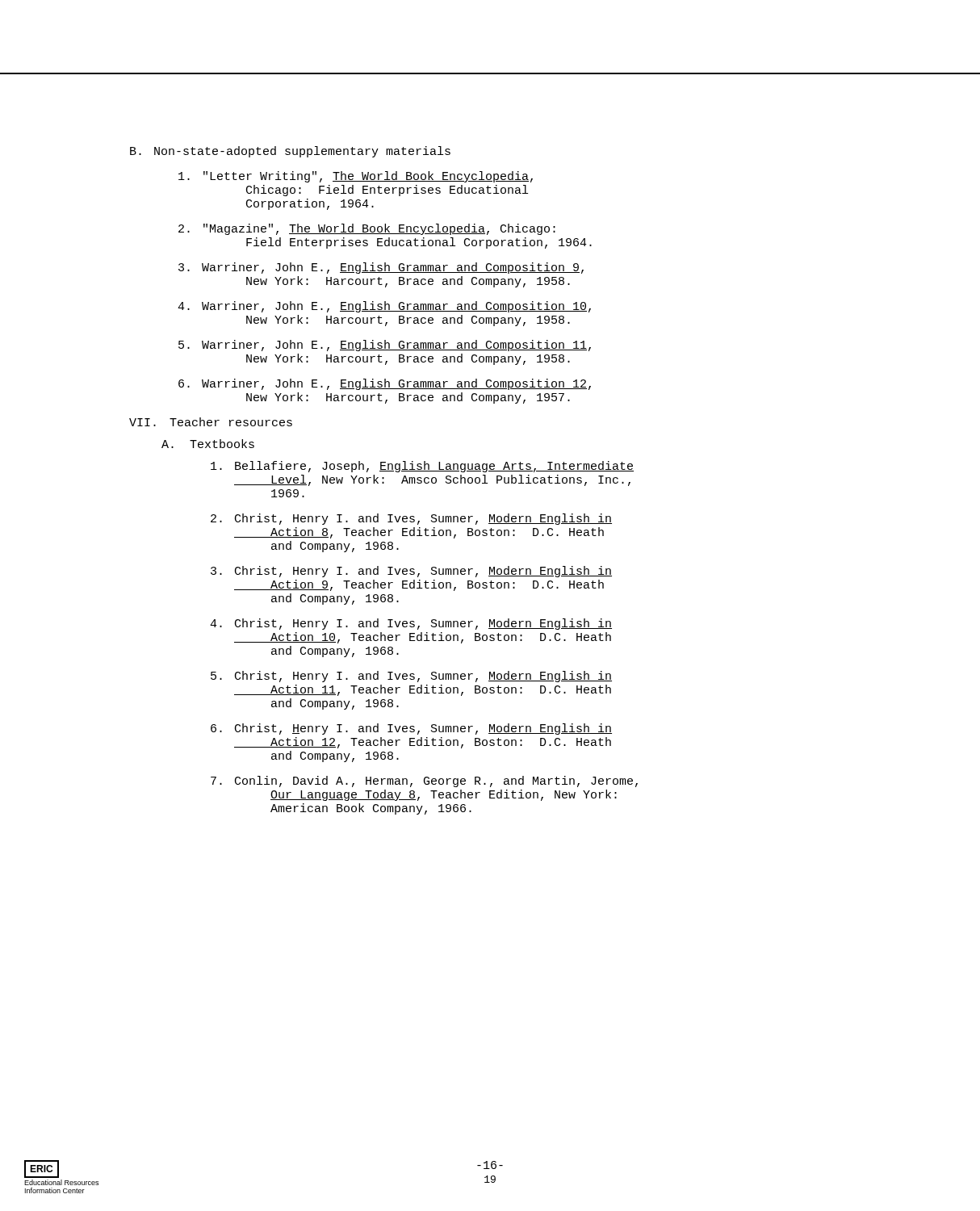Select the text block starting "2. "Magazine", The"
This screenshot has height=1211, width=980.
(x=386, y=237)
